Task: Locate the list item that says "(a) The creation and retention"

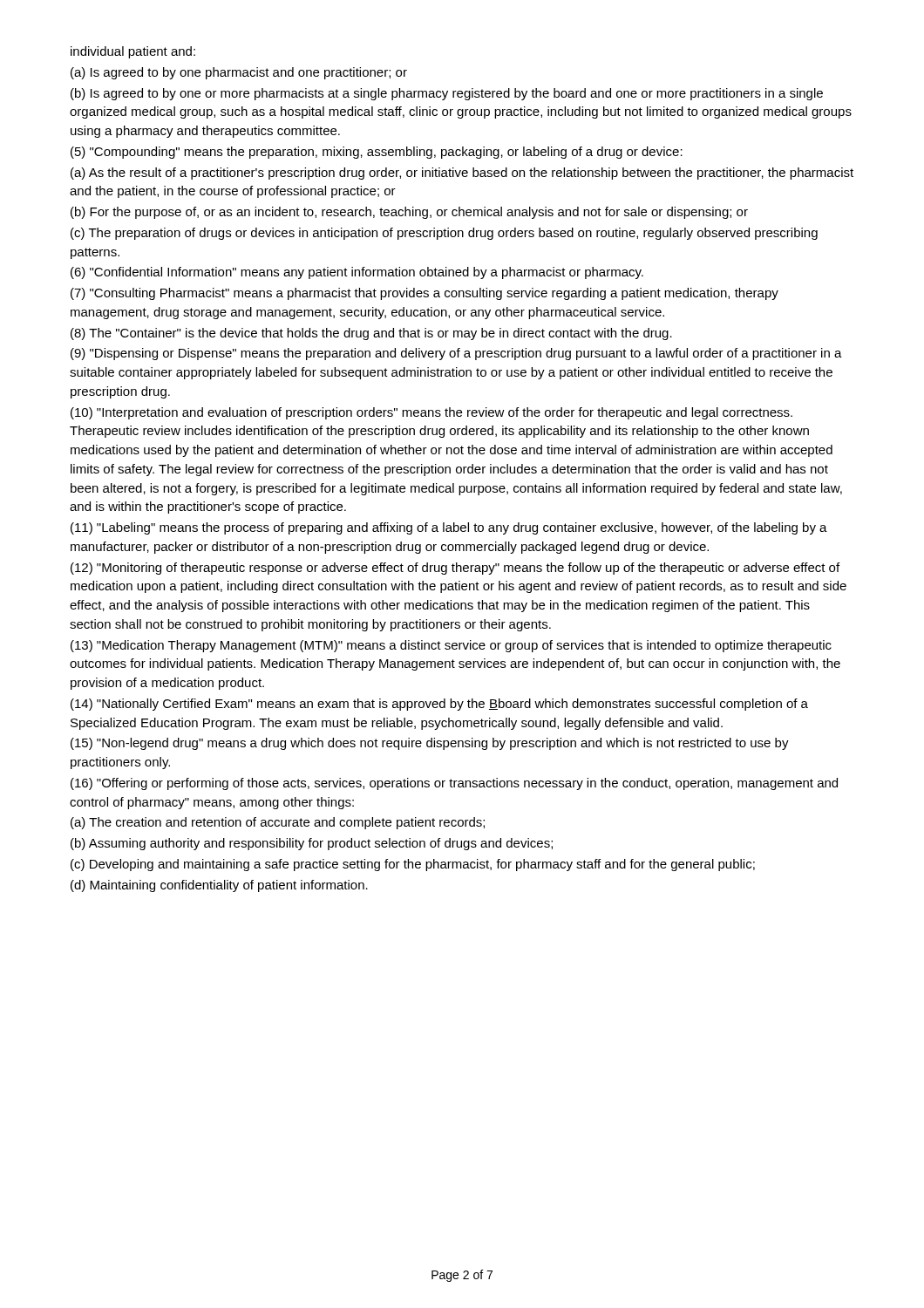Action: (278, 822)
